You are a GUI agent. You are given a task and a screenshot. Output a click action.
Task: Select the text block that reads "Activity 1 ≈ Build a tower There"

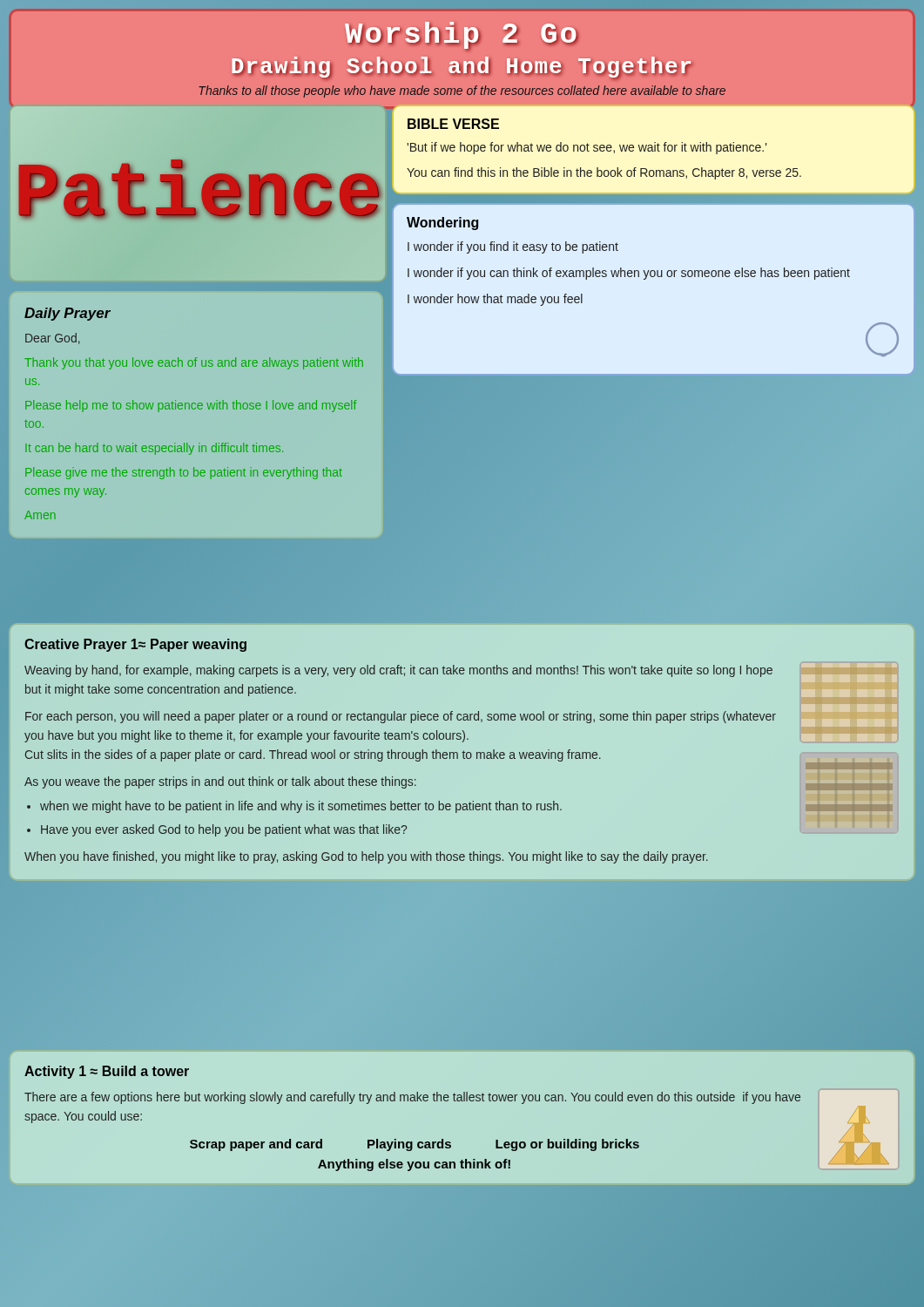point(107,1072)
